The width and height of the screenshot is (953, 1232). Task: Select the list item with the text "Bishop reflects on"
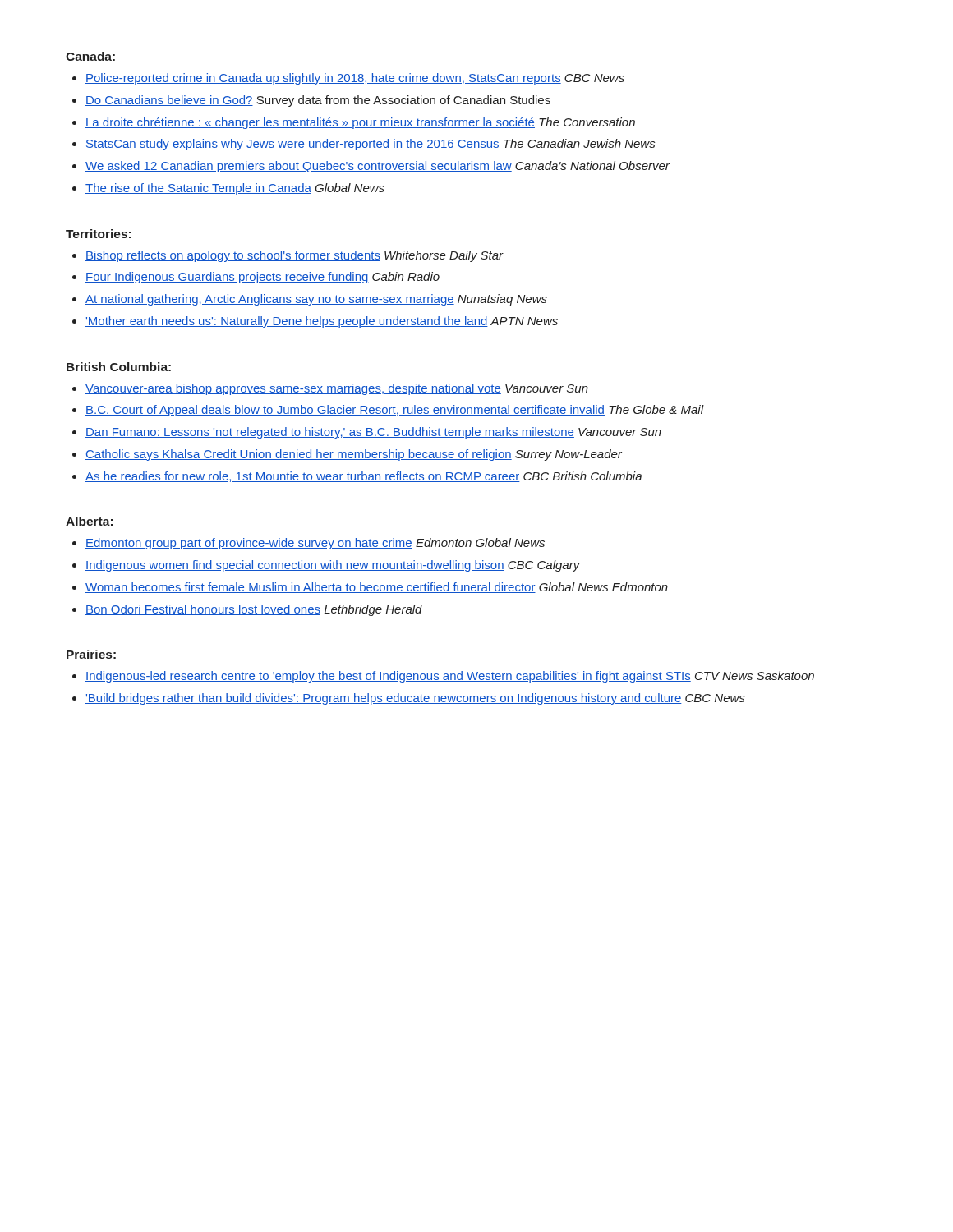pos(294,255)
